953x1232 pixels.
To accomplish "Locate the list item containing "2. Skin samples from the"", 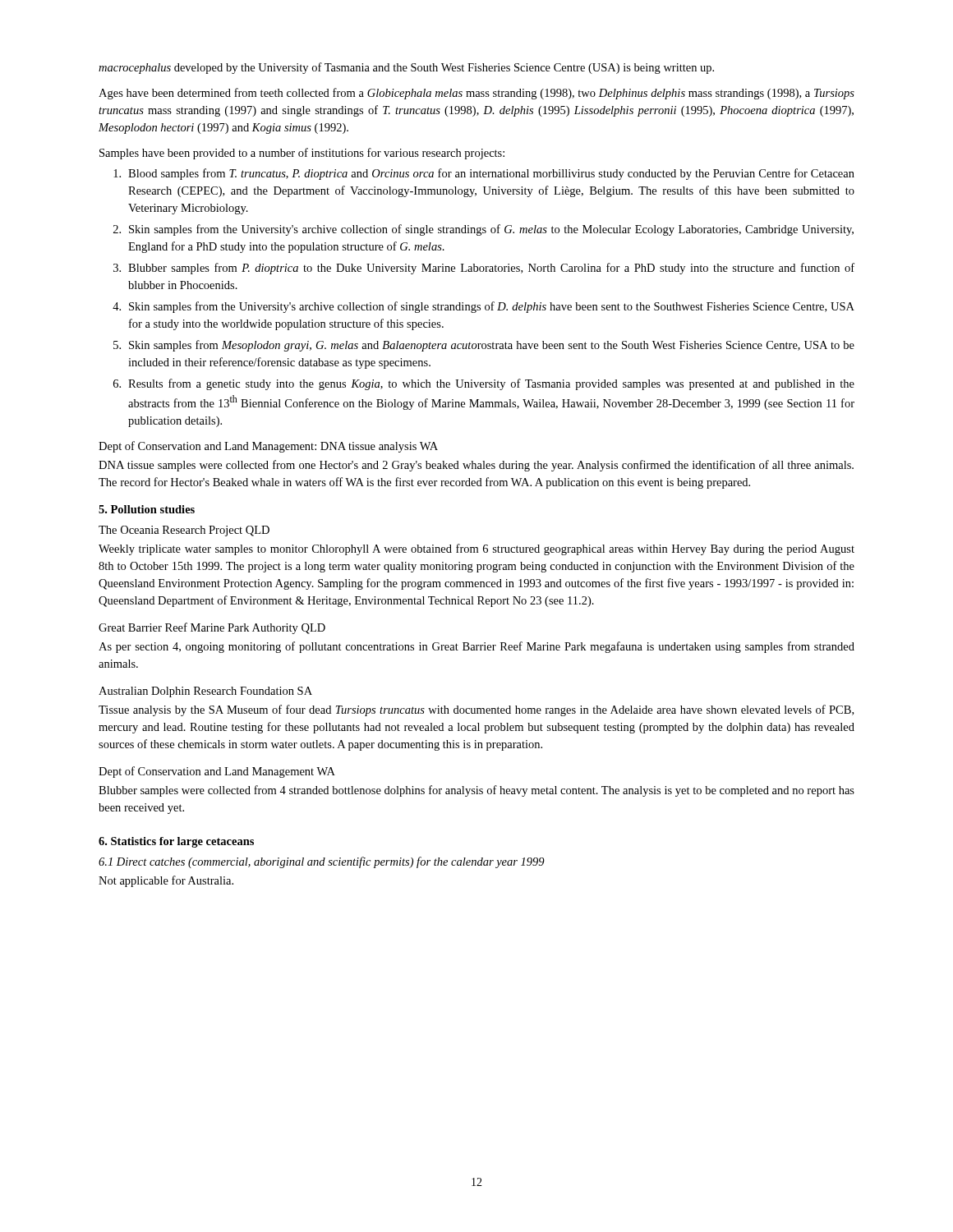I will [476, 238].
